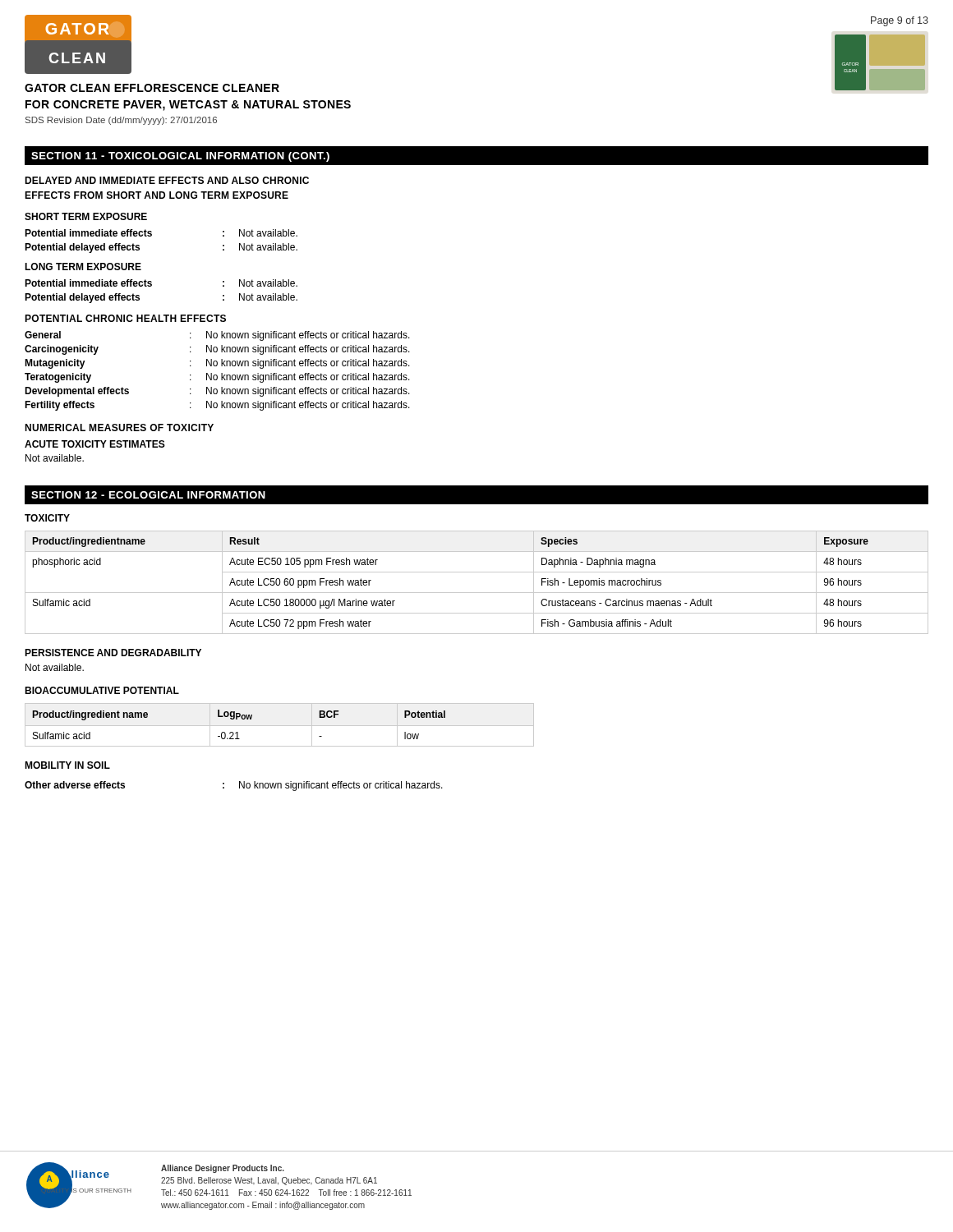953x1232 pixels.
Task: Click on the passage starting "General : No"
Action: (x=217, y=335)
